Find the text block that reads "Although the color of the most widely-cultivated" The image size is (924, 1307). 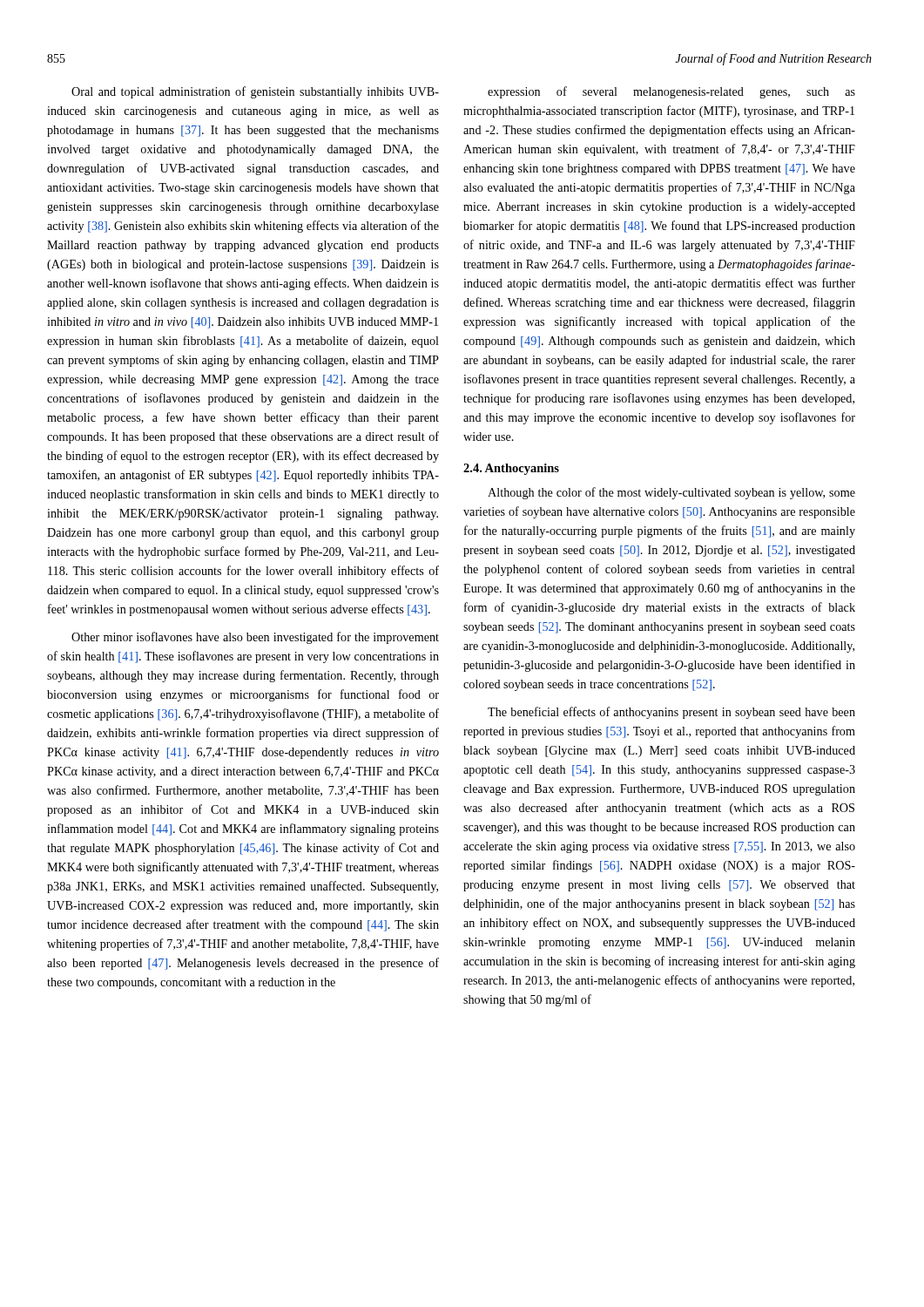659,746
